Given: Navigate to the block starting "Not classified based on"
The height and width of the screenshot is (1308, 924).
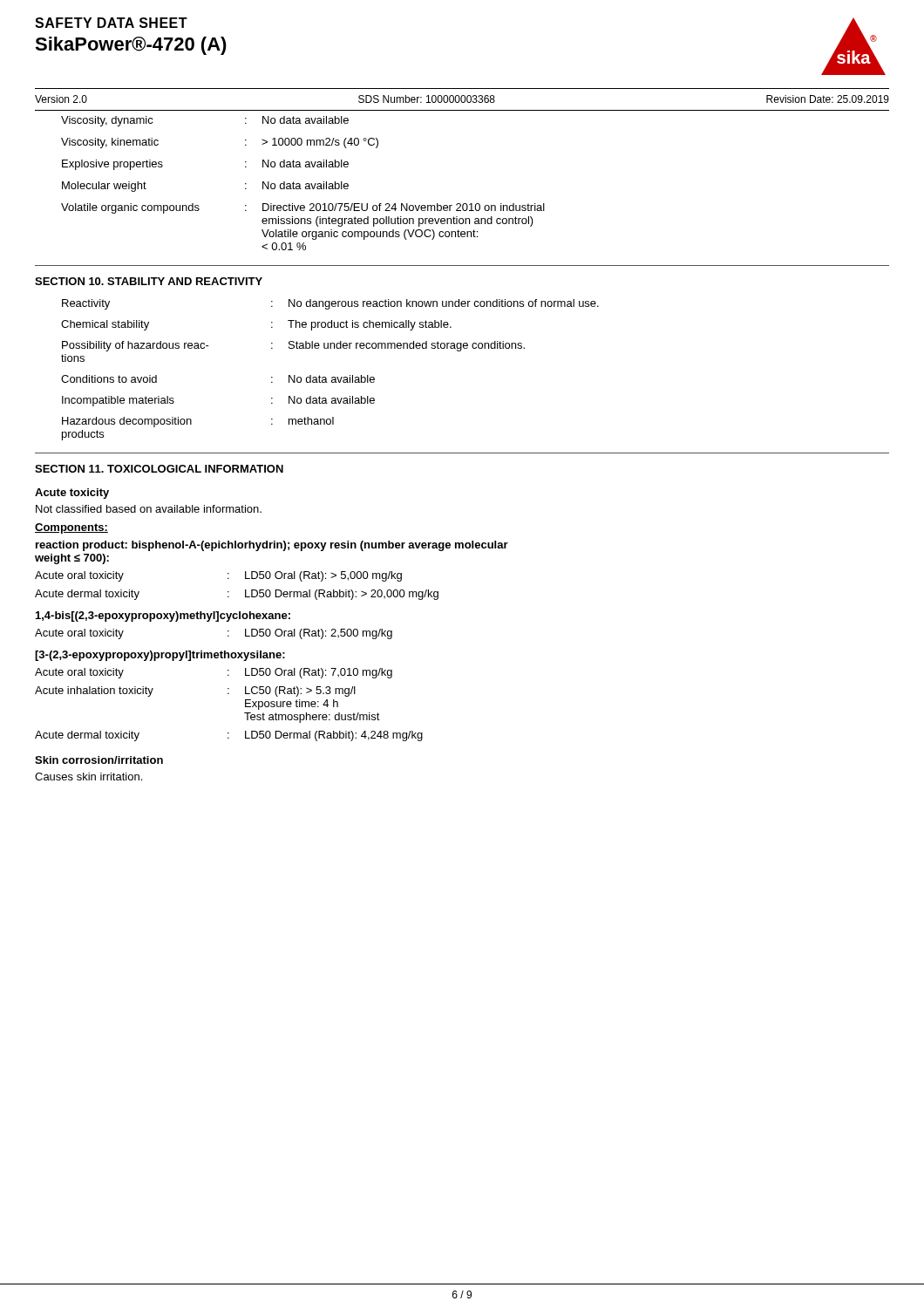Looking at the screenshot, I should pyautogui.click(x=149, y=509).
